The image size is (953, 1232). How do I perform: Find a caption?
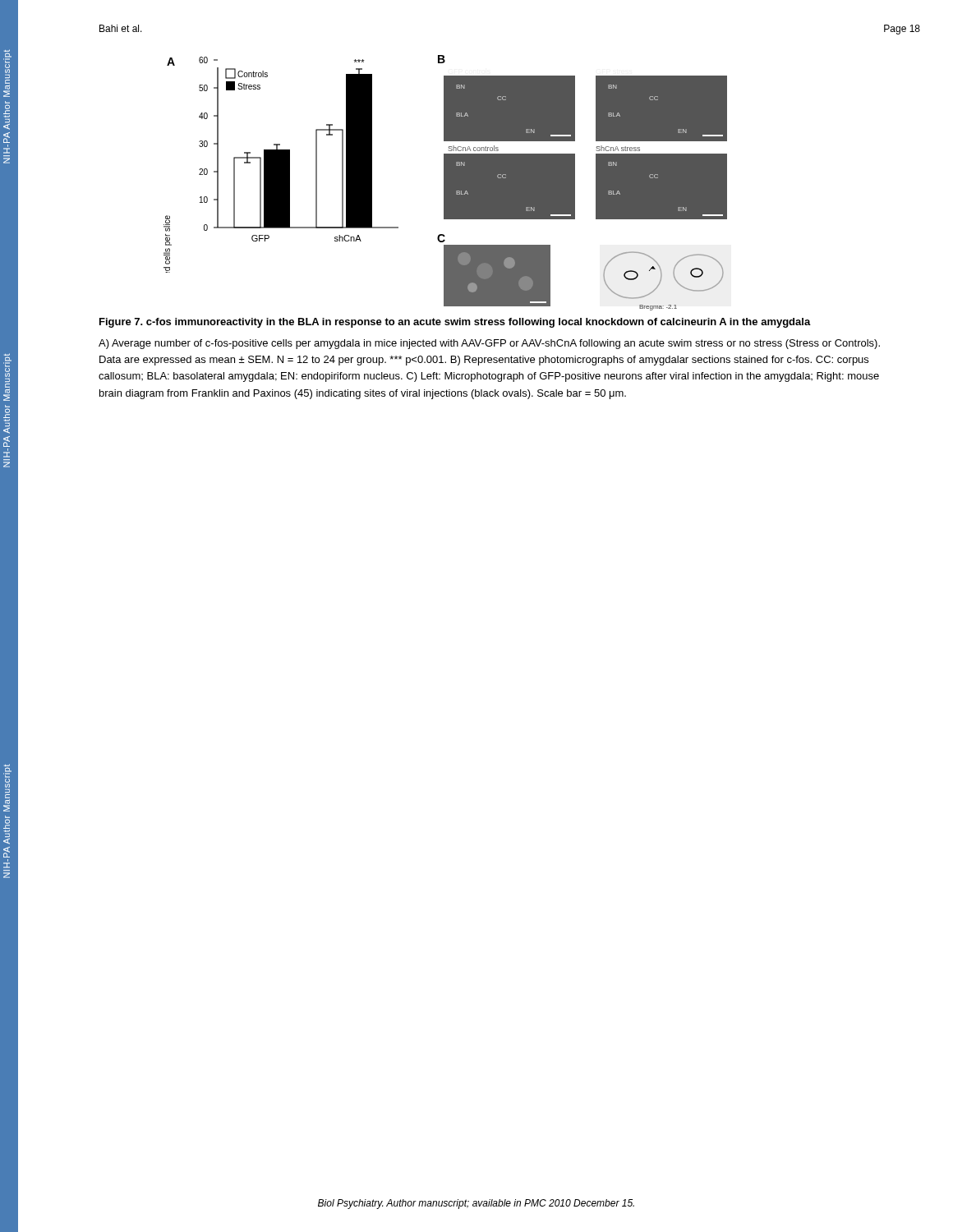pos(501,358)
